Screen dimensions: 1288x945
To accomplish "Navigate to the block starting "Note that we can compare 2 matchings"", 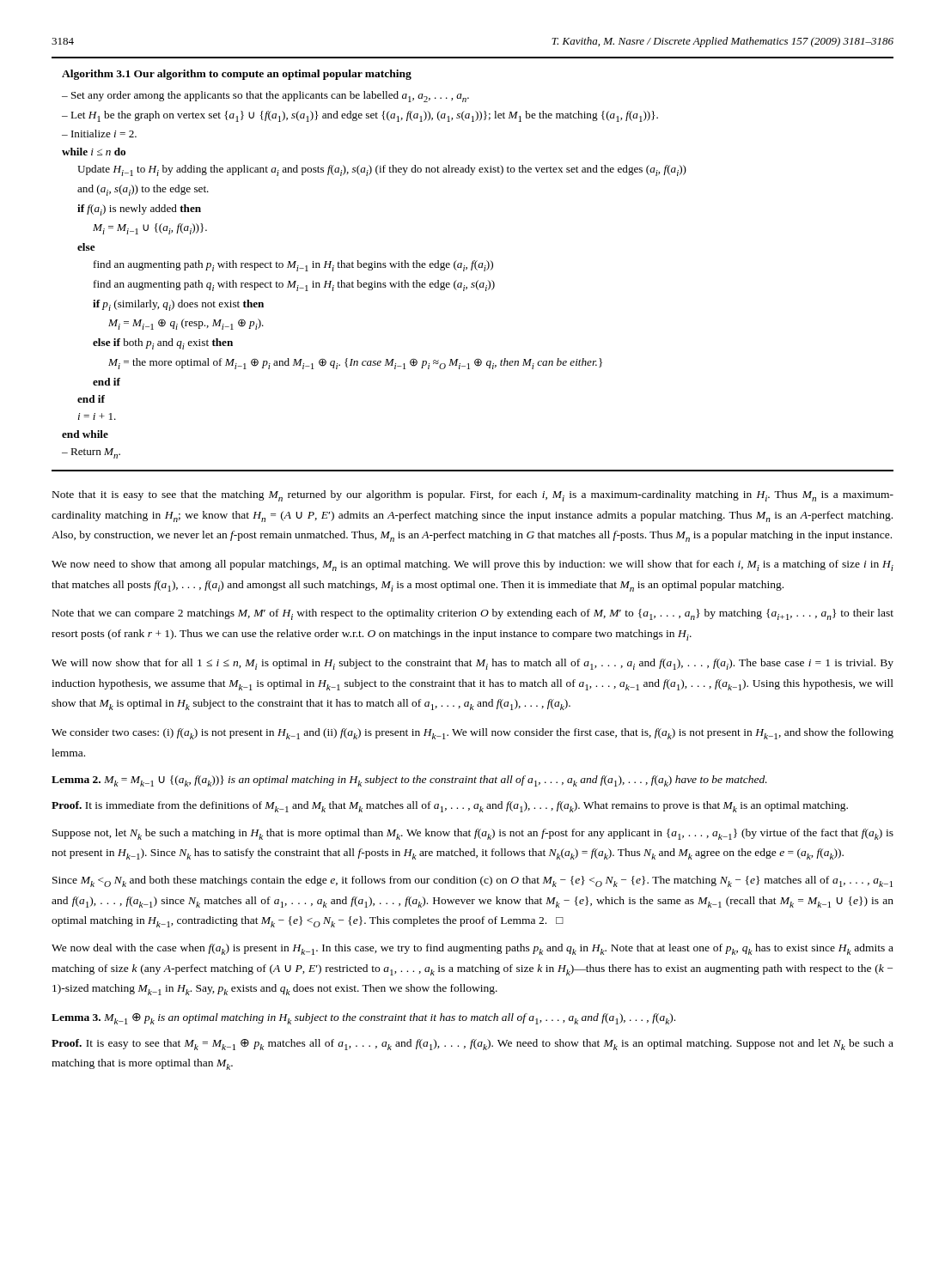I will 472,624.
